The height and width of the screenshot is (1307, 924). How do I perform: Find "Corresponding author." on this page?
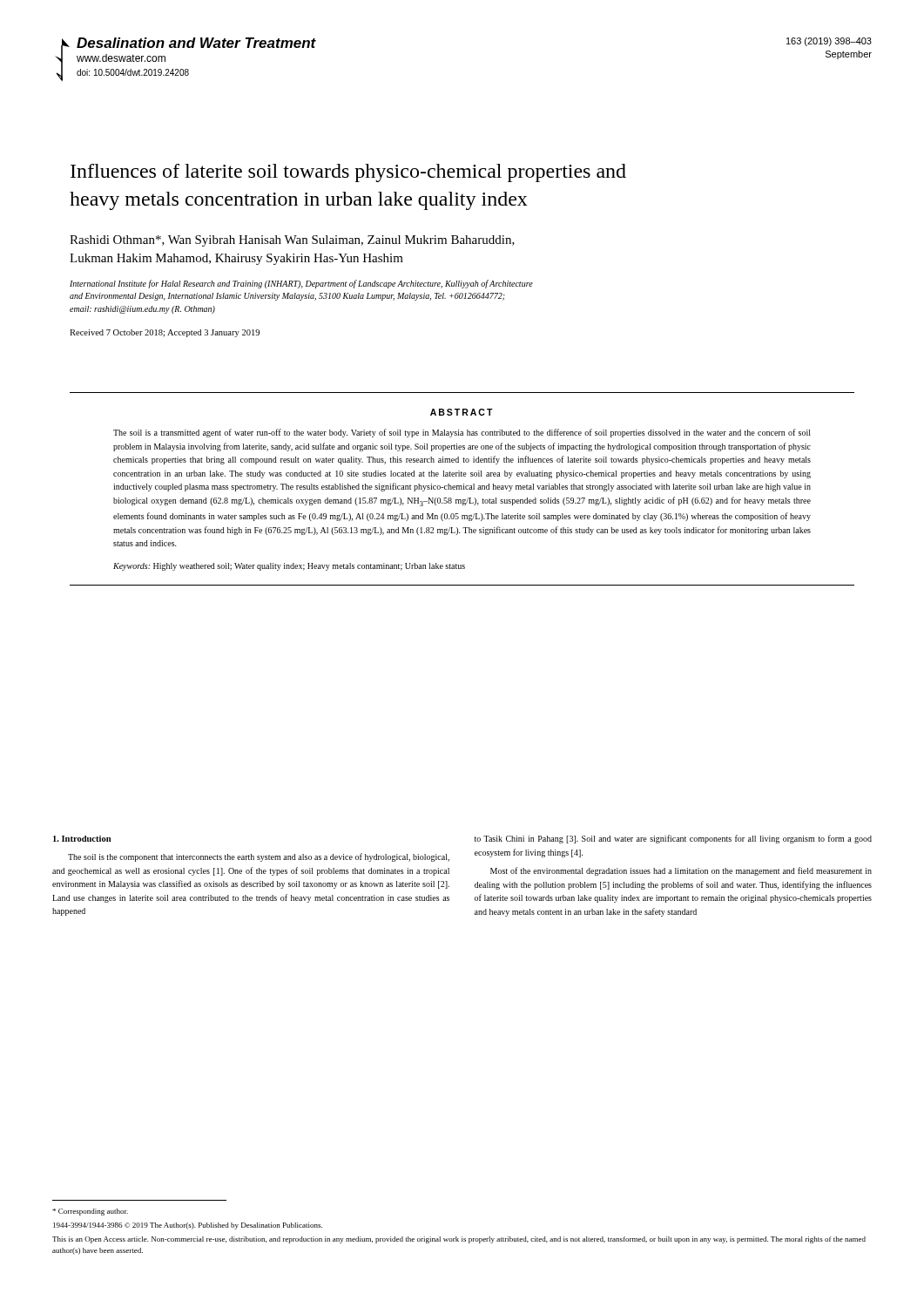click(x=90, y=1212)
